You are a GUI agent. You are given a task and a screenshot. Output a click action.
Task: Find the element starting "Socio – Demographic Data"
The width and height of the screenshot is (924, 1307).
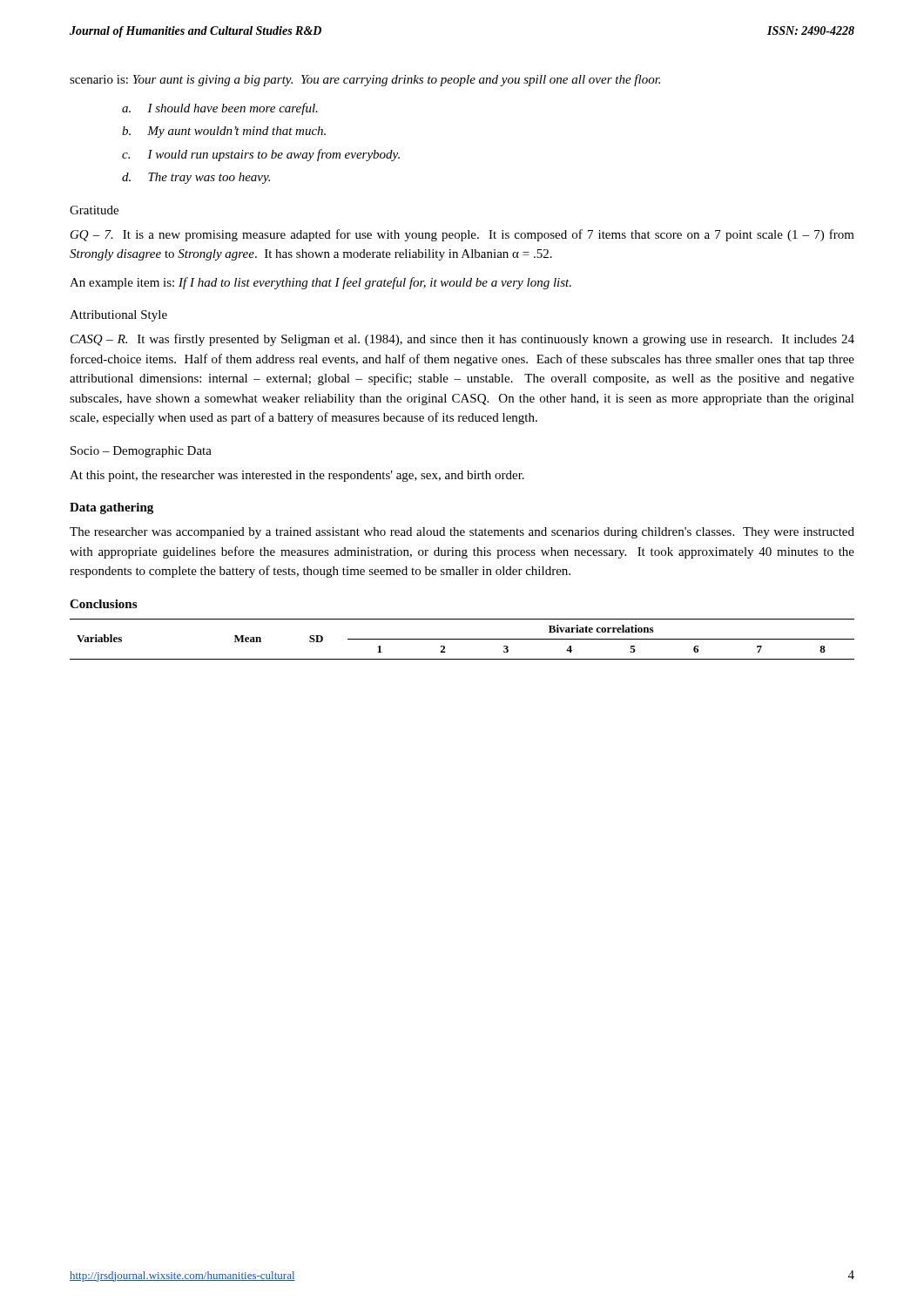141,450
